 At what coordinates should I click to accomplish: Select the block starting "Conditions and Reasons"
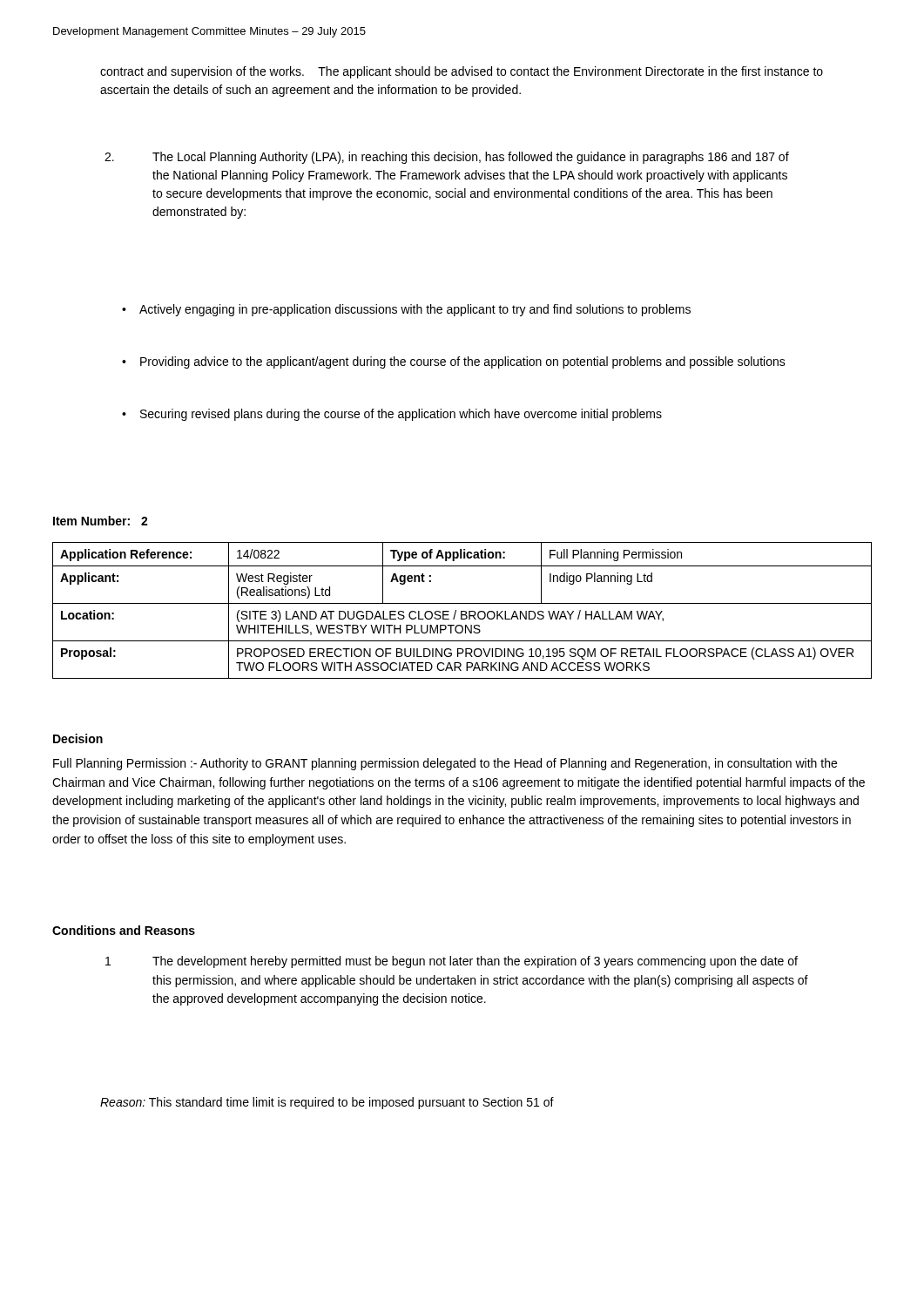point(124,931)
